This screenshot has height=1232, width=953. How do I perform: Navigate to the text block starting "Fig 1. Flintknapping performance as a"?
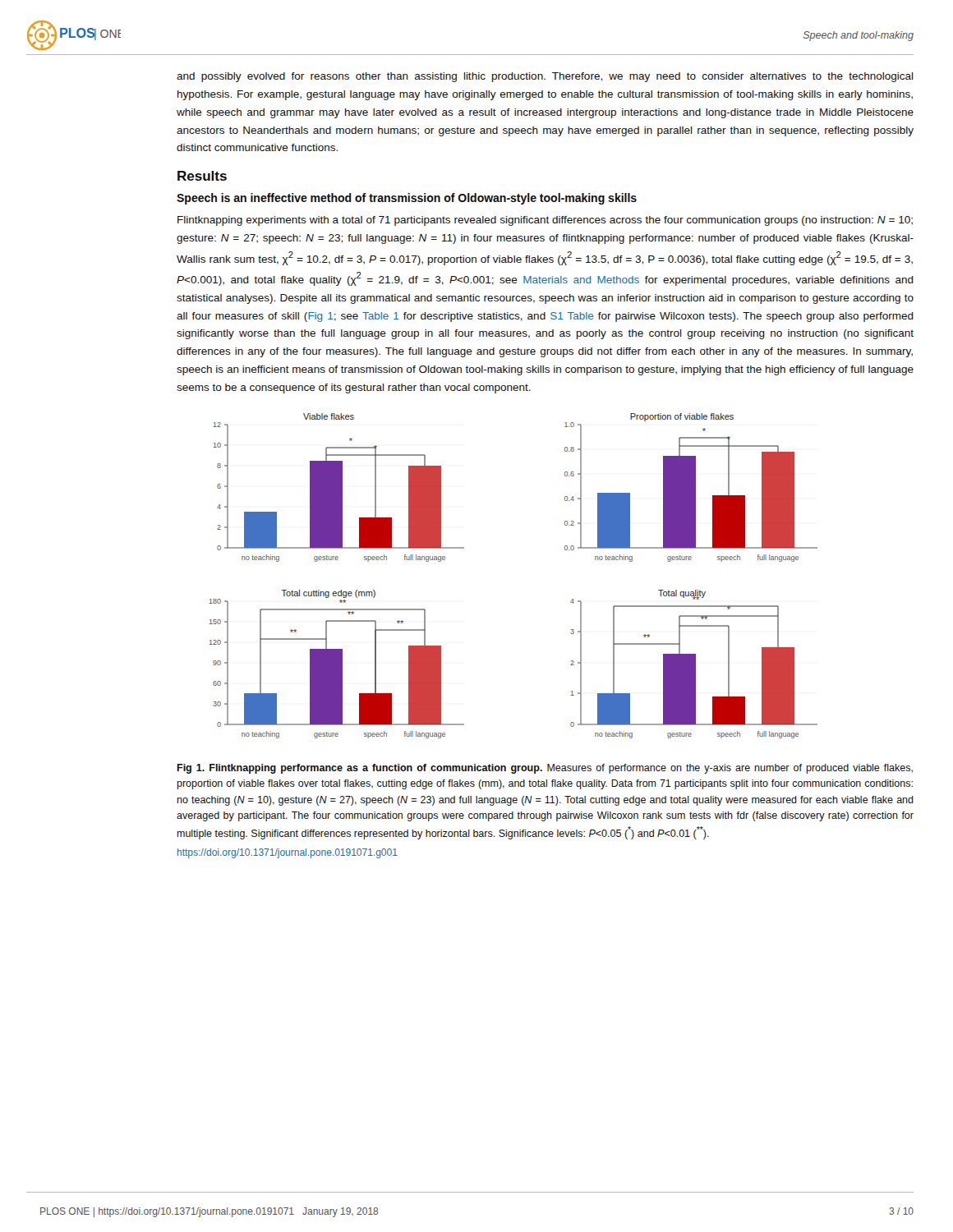(x=545, y=801)
